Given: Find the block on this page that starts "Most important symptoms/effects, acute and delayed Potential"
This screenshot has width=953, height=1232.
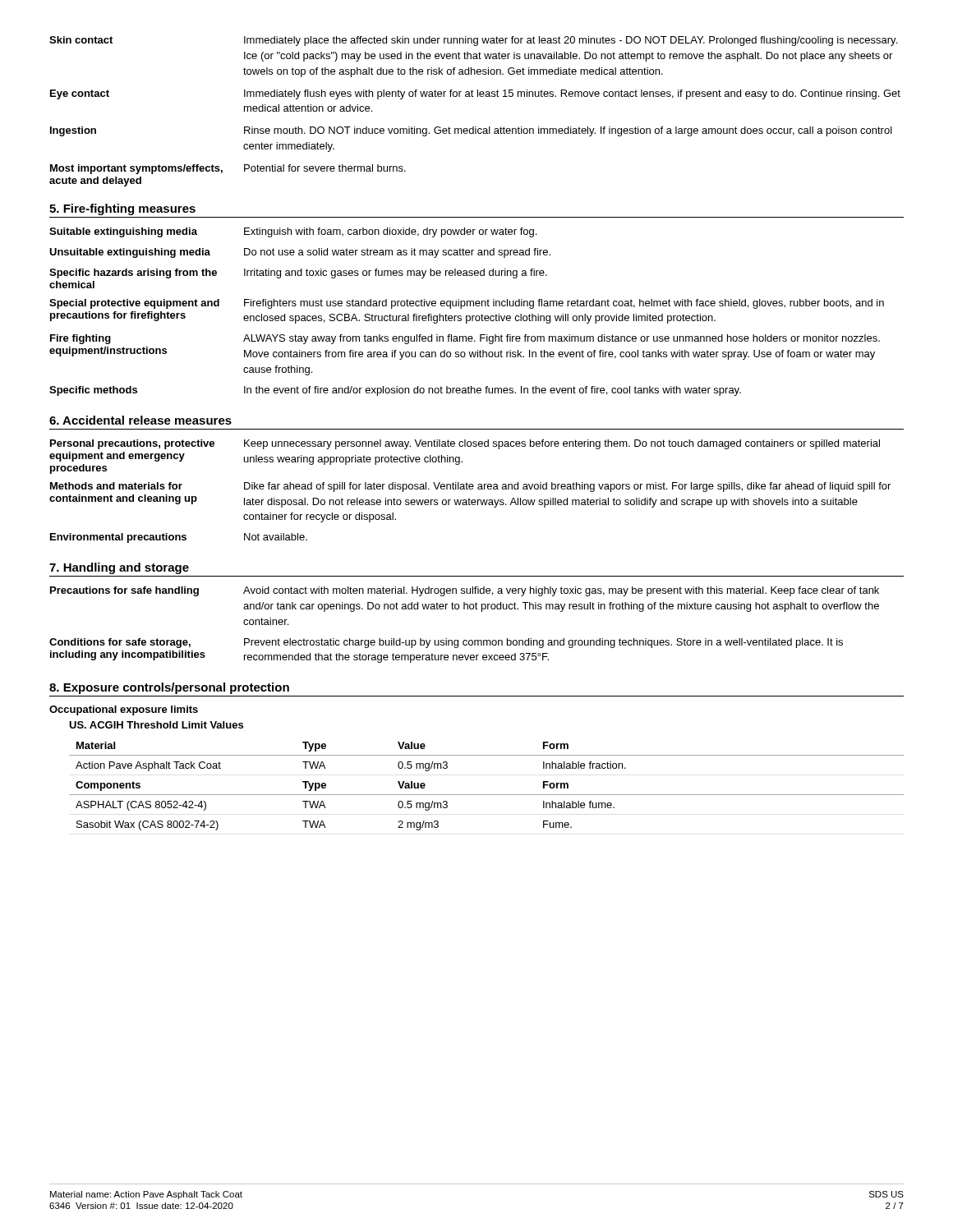Looking at the screenshot, I should point(138,170).
